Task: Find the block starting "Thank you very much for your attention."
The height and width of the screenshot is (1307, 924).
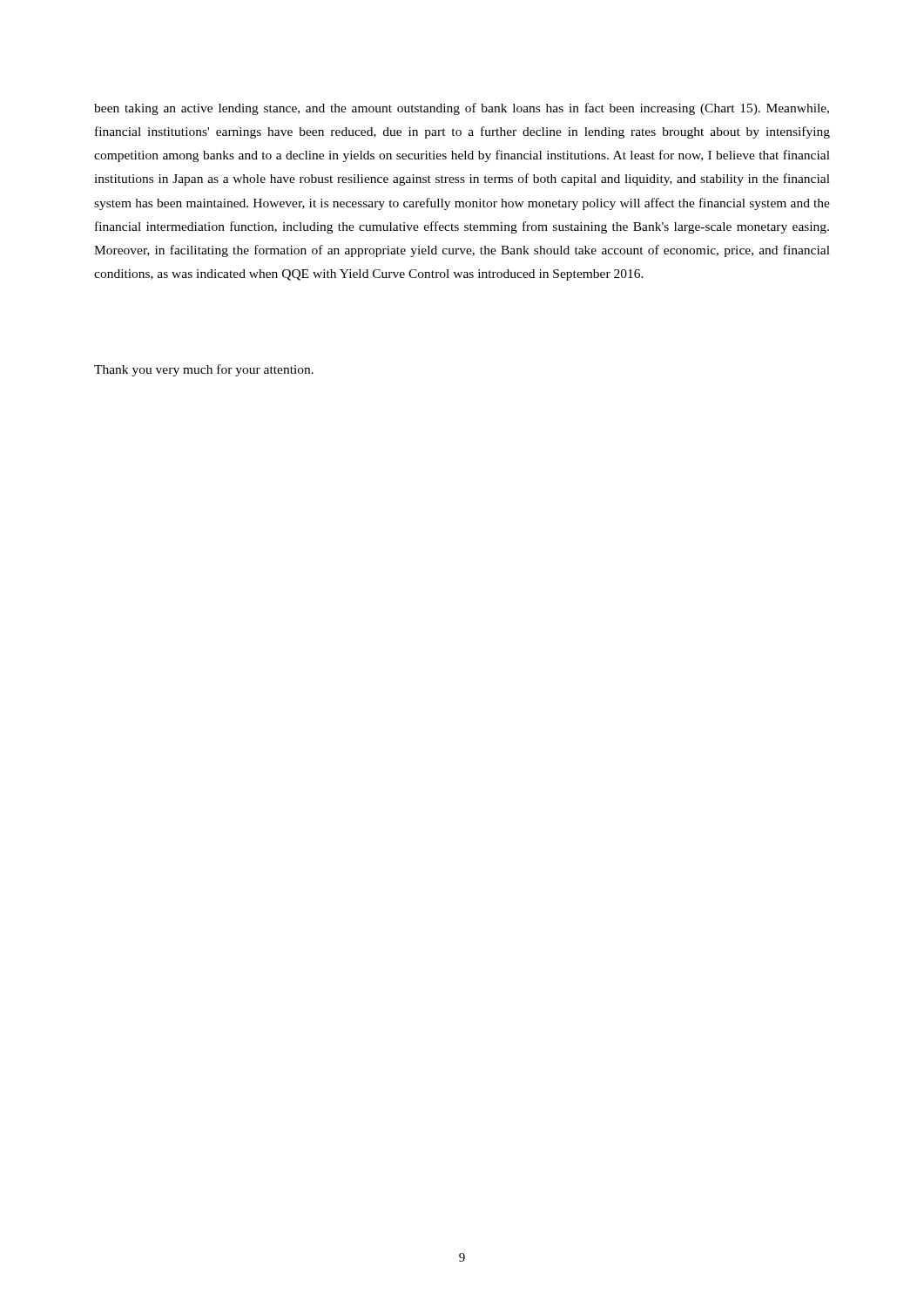Action: [x=204, y=369]
